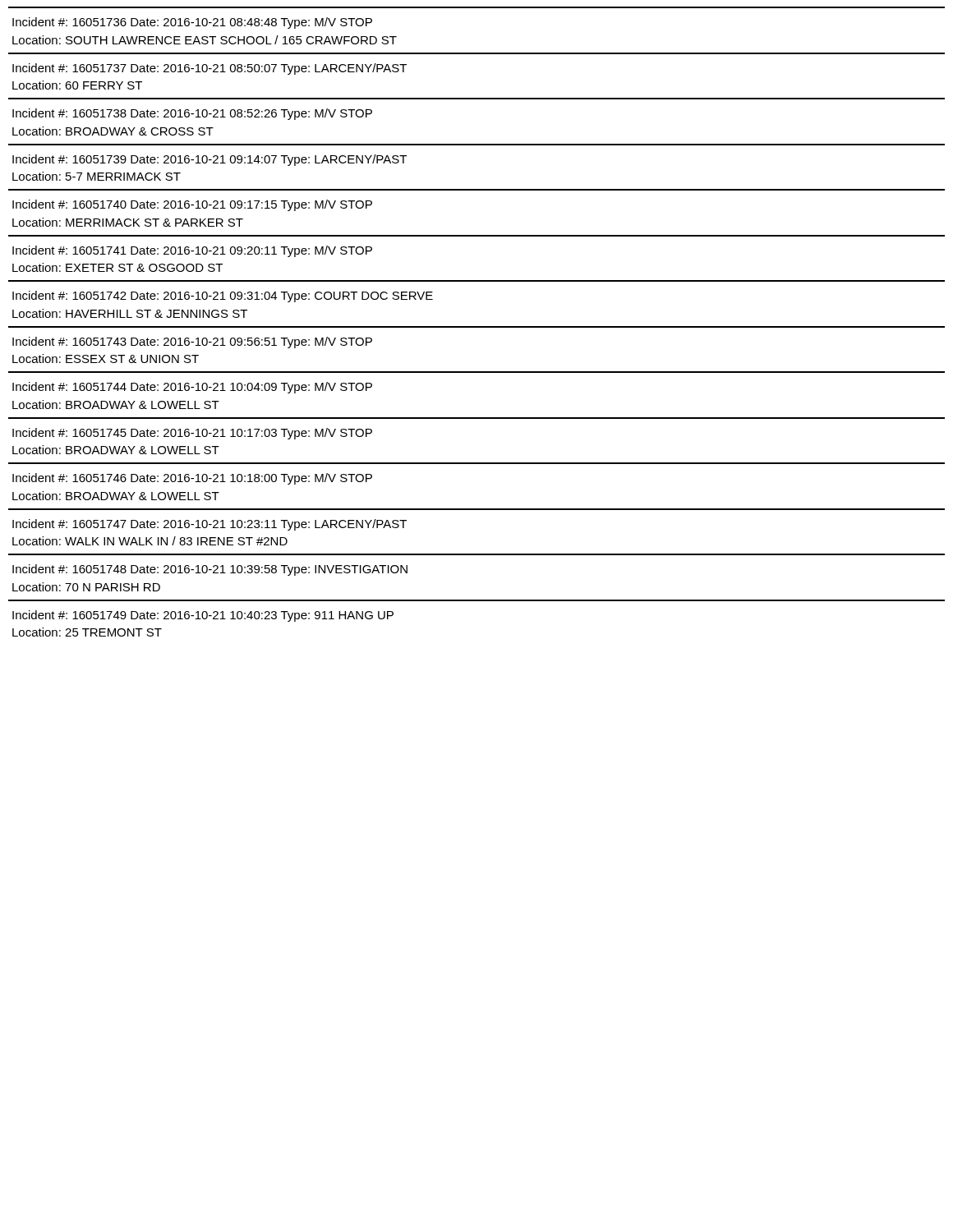Navigate to the block starting "Incident #: 16051743 Date: 2016-10-21 09:56:51 Type: M/V"
This screenshot has width=953, height=1232.
192,342
